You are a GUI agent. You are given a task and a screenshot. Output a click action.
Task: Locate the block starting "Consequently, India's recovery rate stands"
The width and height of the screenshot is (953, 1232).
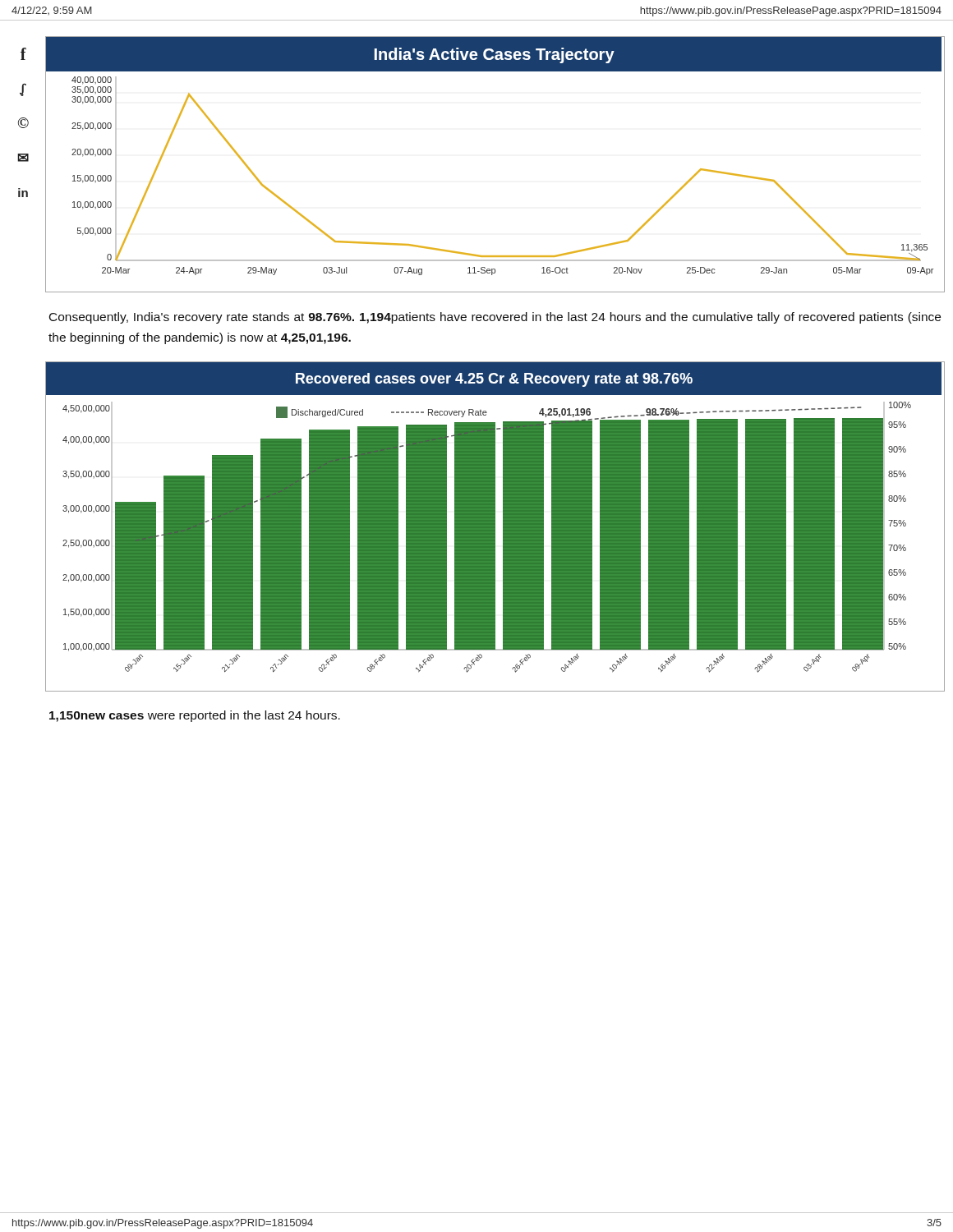[495, 327]
